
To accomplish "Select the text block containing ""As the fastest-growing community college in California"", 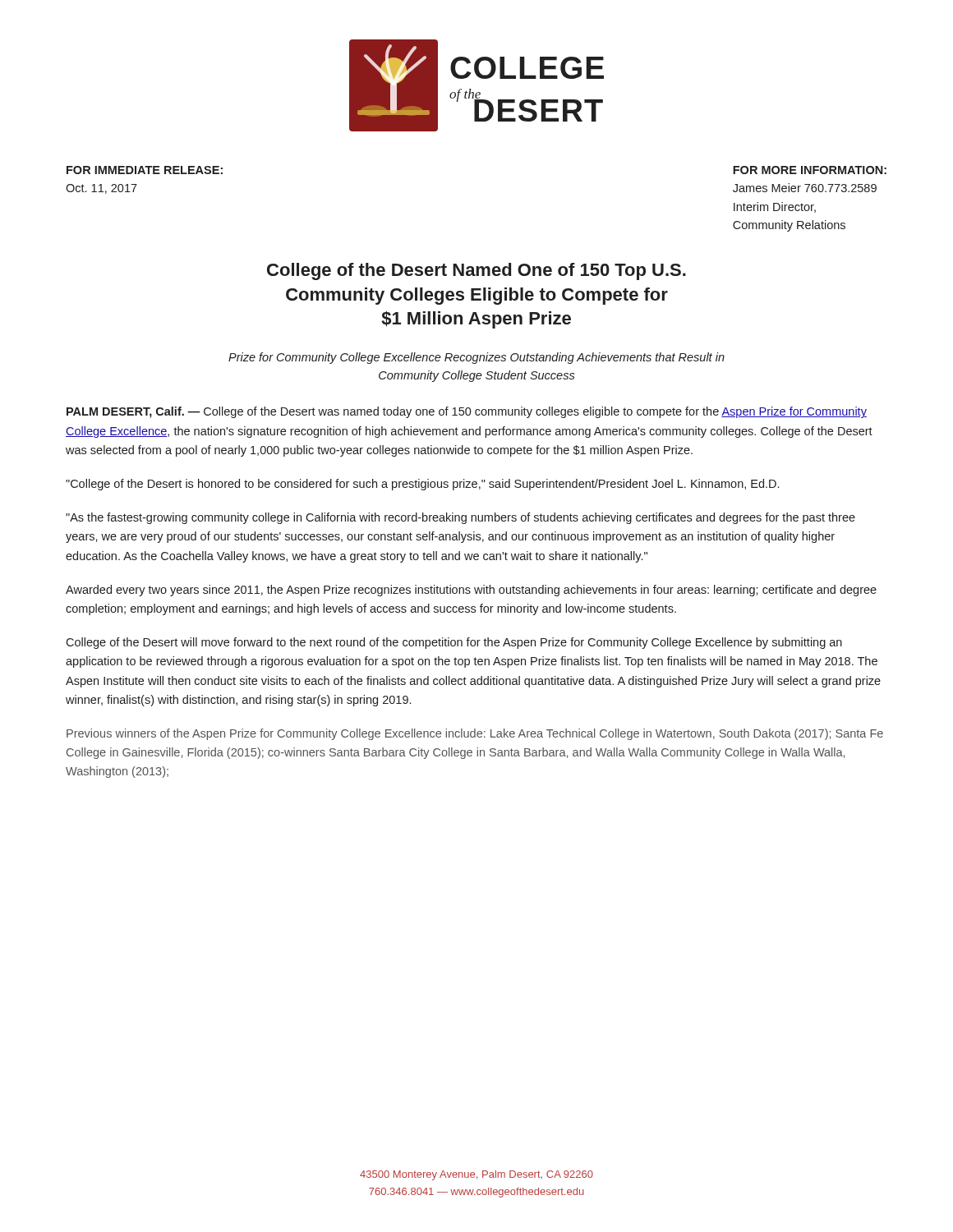I will [460, 537].
